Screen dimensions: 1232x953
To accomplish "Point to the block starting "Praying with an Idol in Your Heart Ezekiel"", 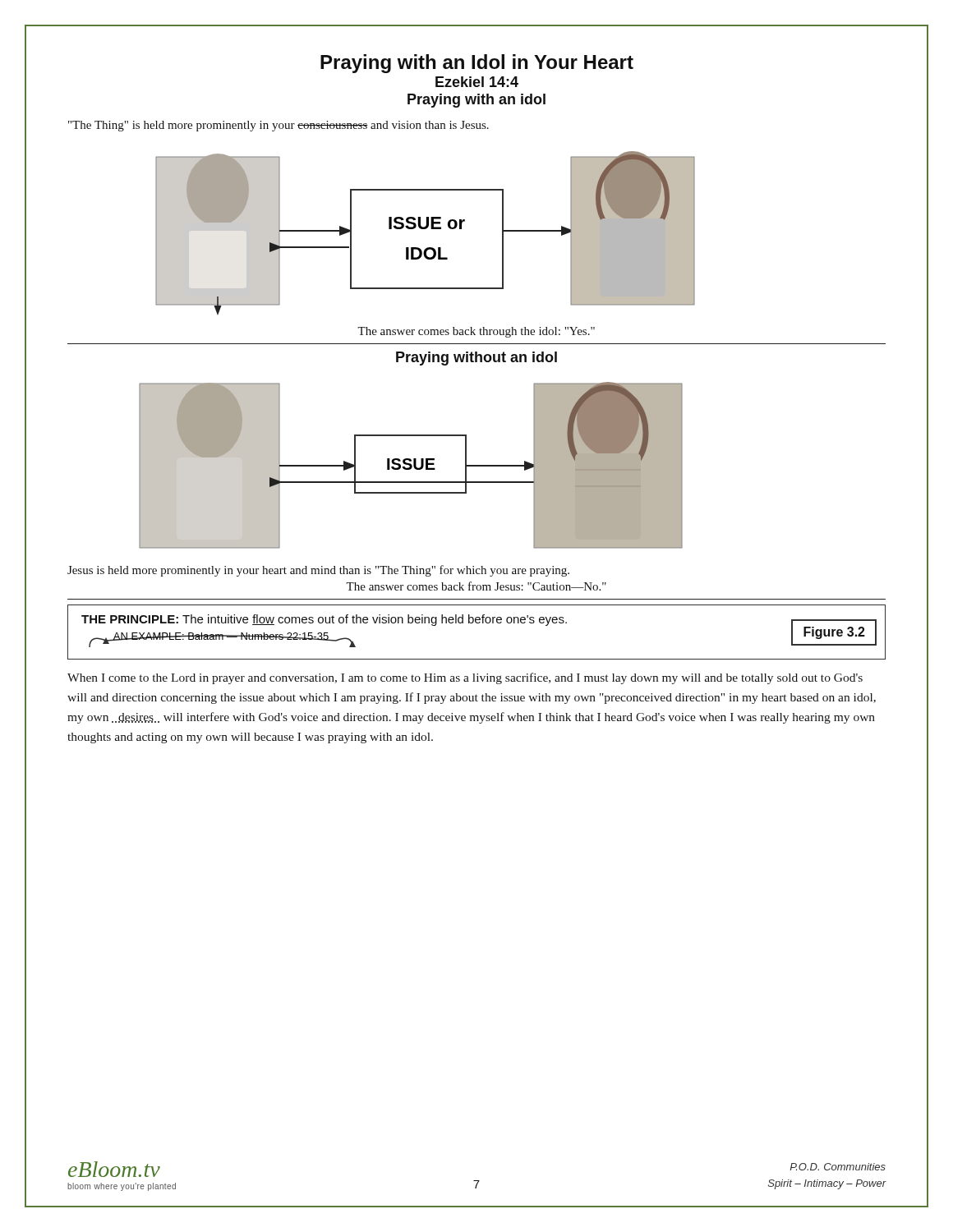I will pos(476,80).
